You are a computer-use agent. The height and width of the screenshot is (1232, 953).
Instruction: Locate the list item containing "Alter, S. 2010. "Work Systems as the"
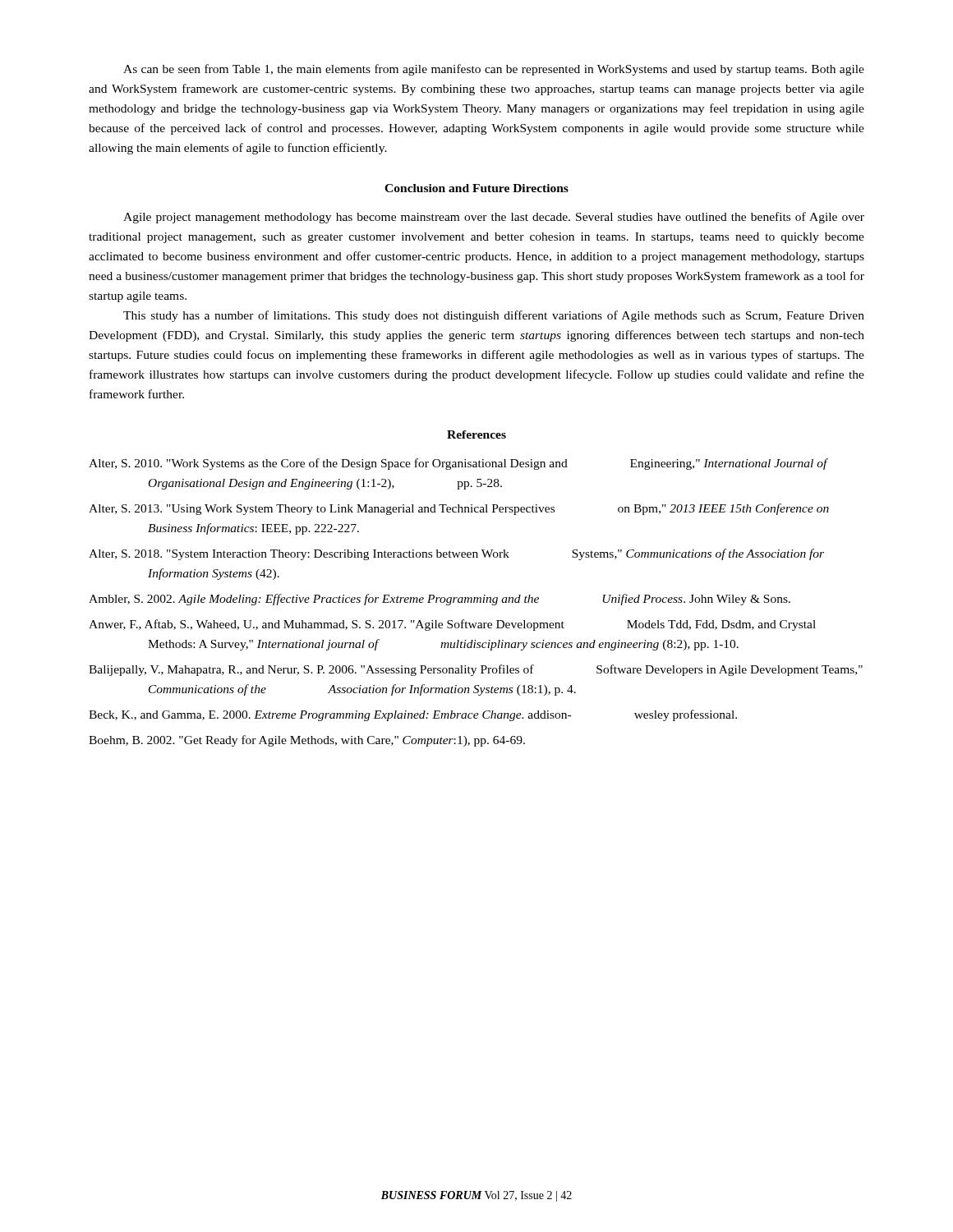[458, 473]
